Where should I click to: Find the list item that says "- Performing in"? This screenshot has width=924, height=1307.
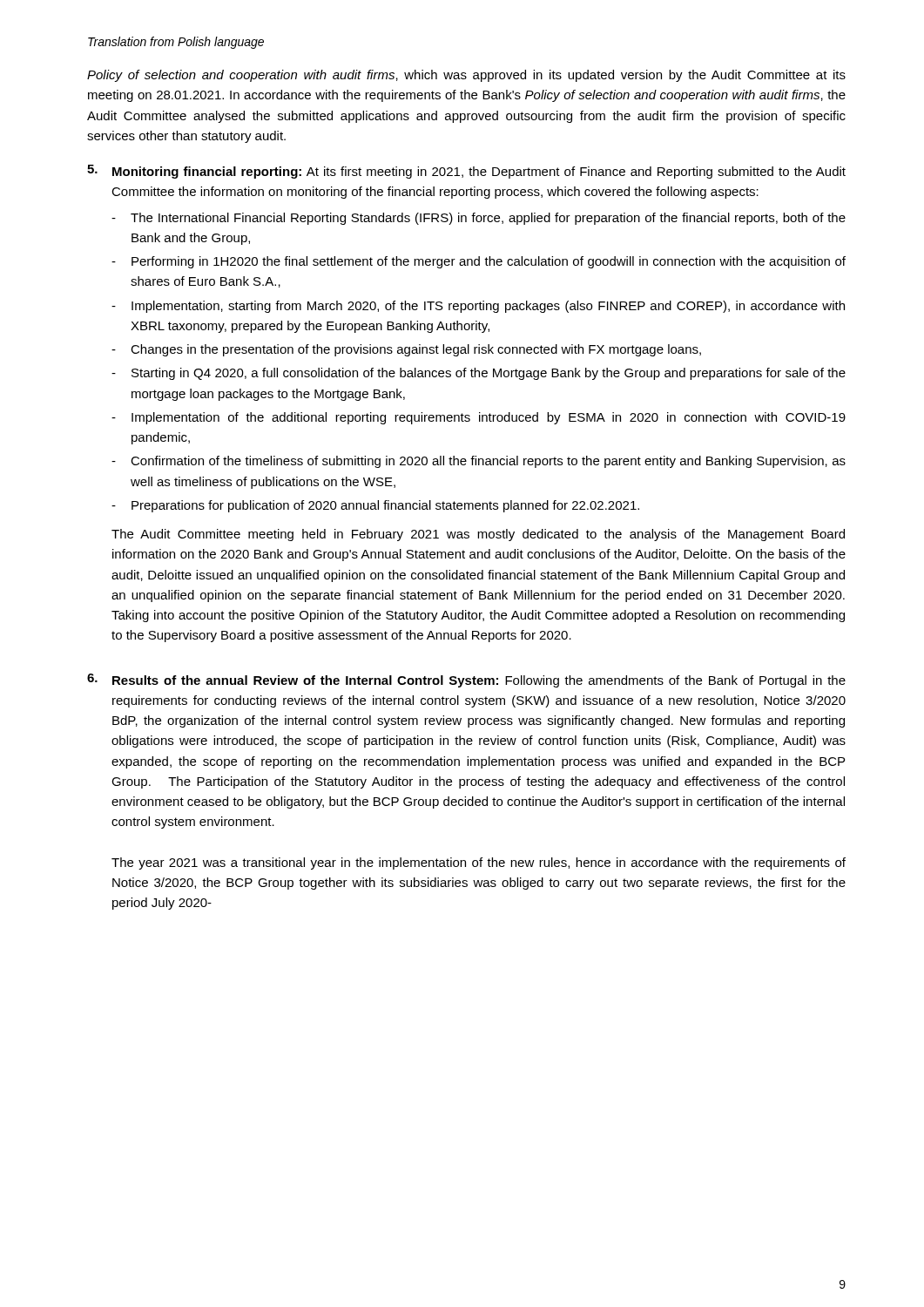[x=479, y=271]
